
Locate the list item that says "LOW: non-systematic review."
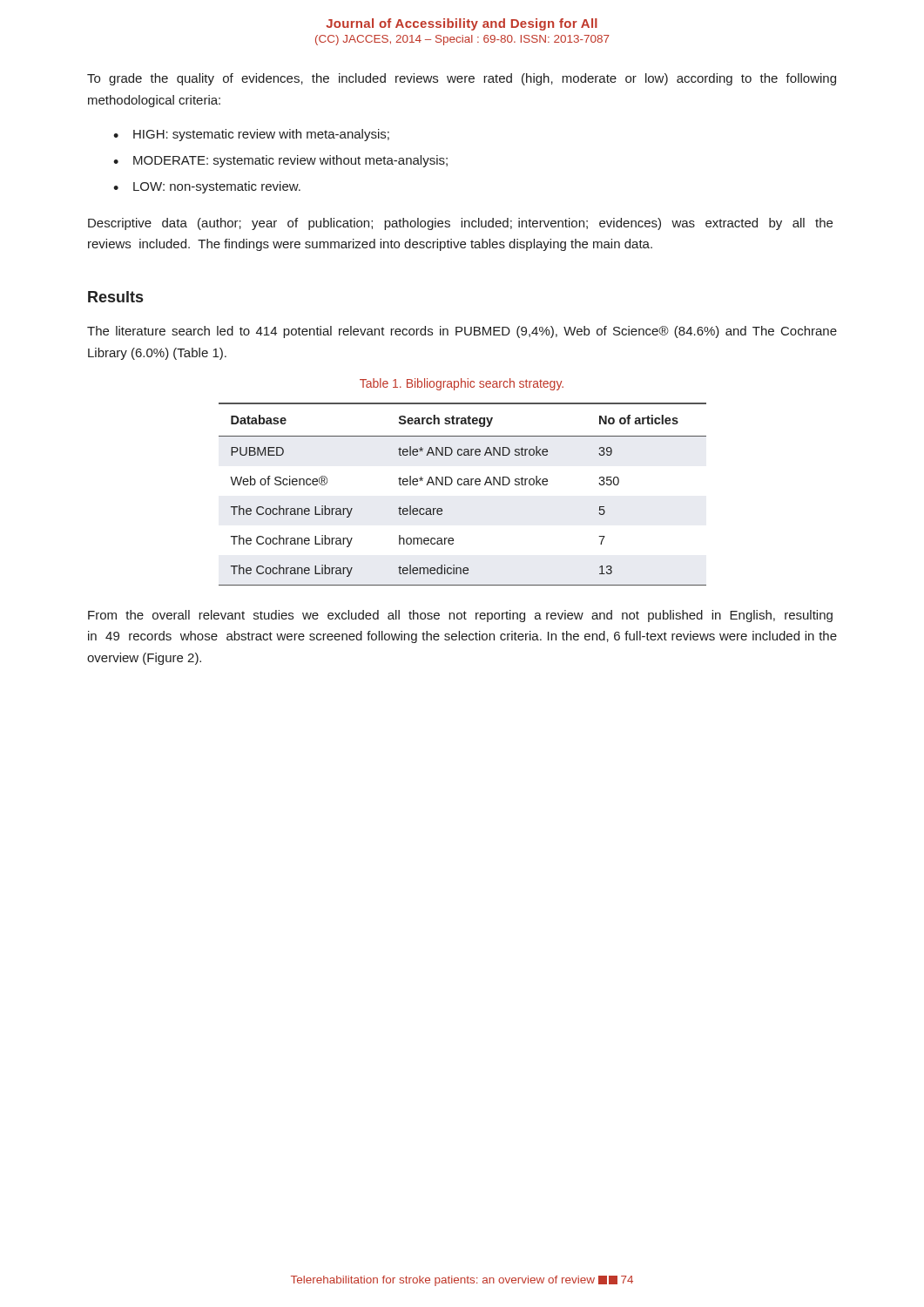pyautogui.click(x=217, y=186)
